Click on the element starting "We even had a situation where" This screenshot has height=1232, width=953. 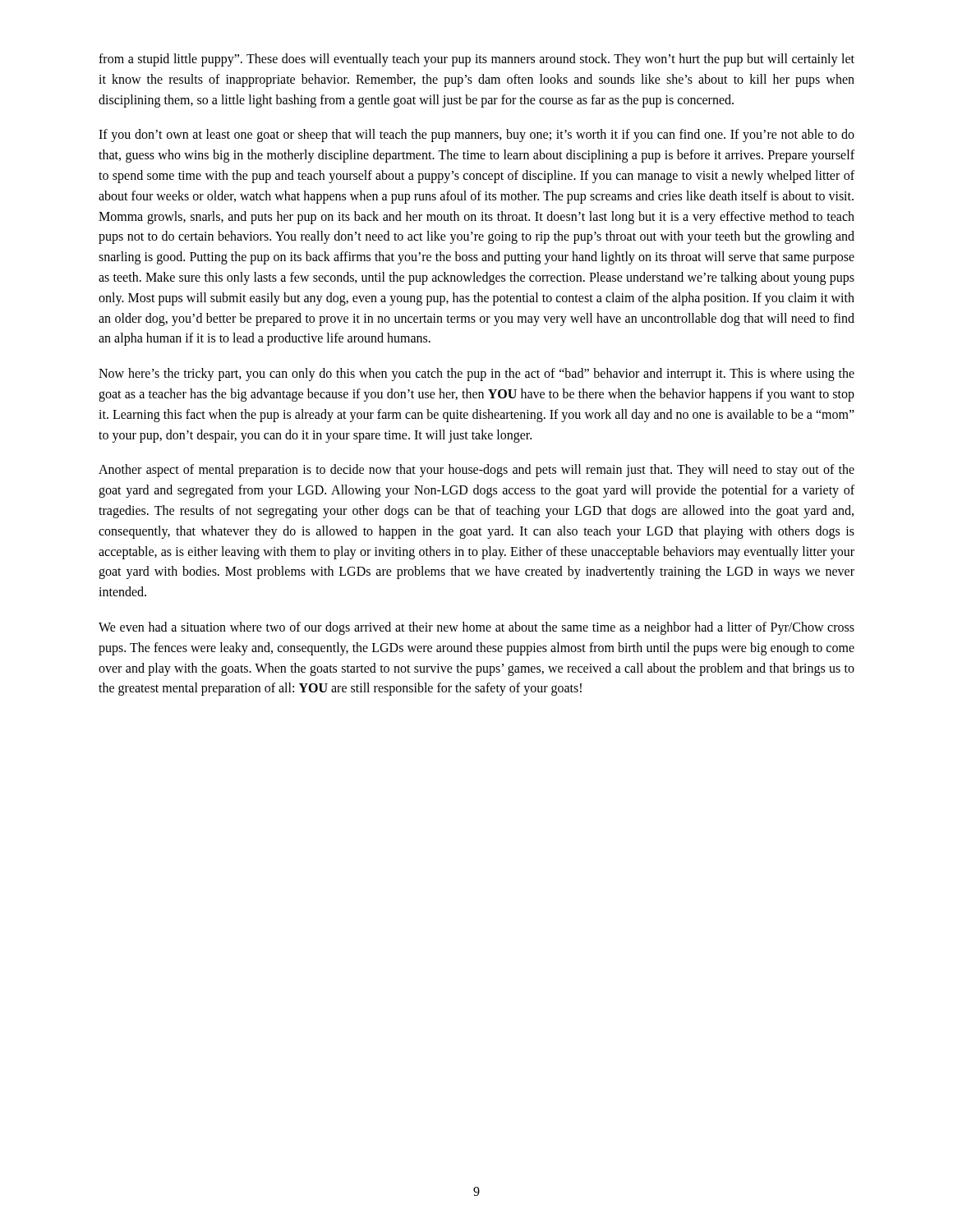pos(476,658)
